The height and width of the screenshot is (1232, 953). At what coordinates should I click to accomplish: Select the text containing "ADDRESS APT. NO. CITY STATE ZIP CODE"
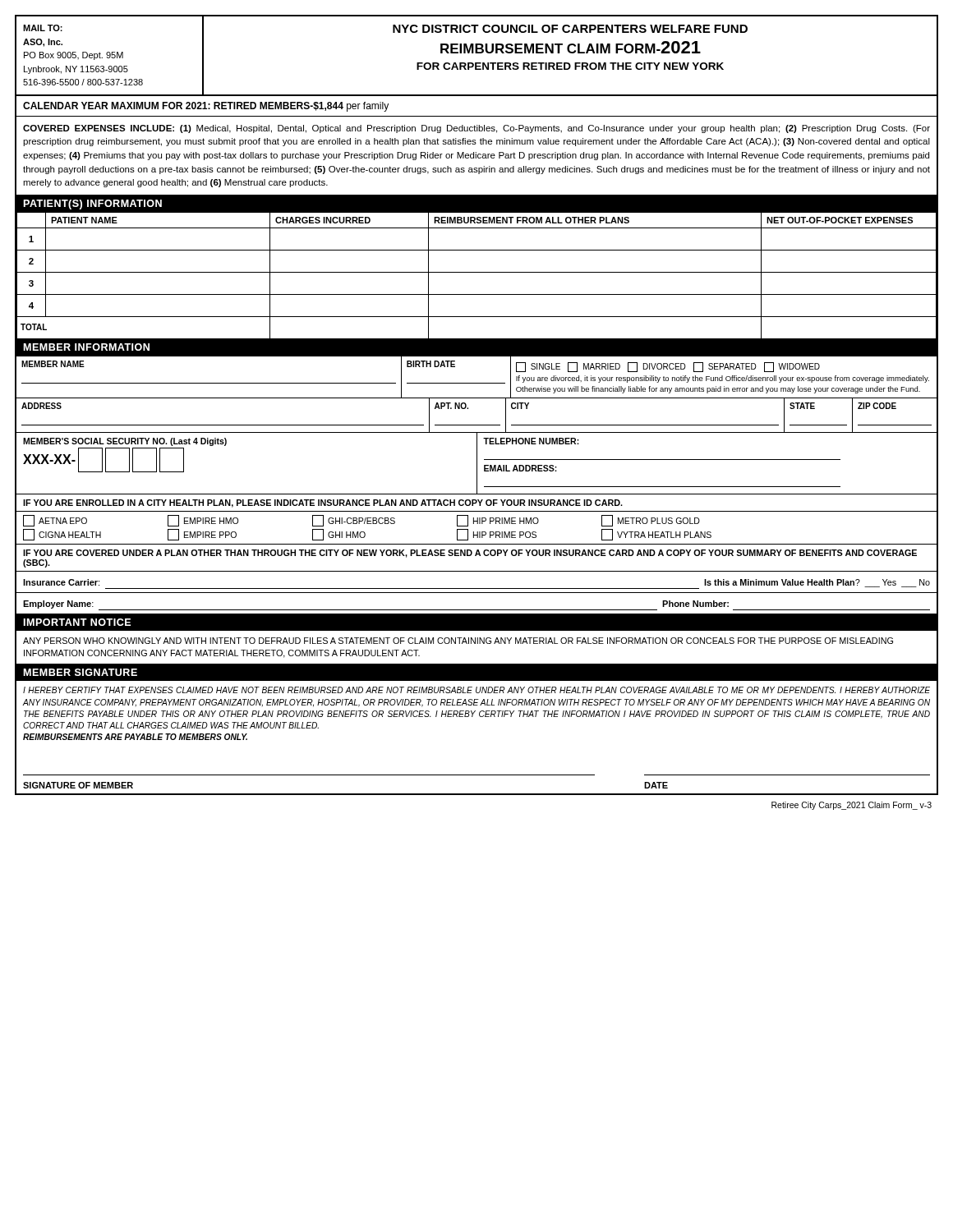coord(476,415)
